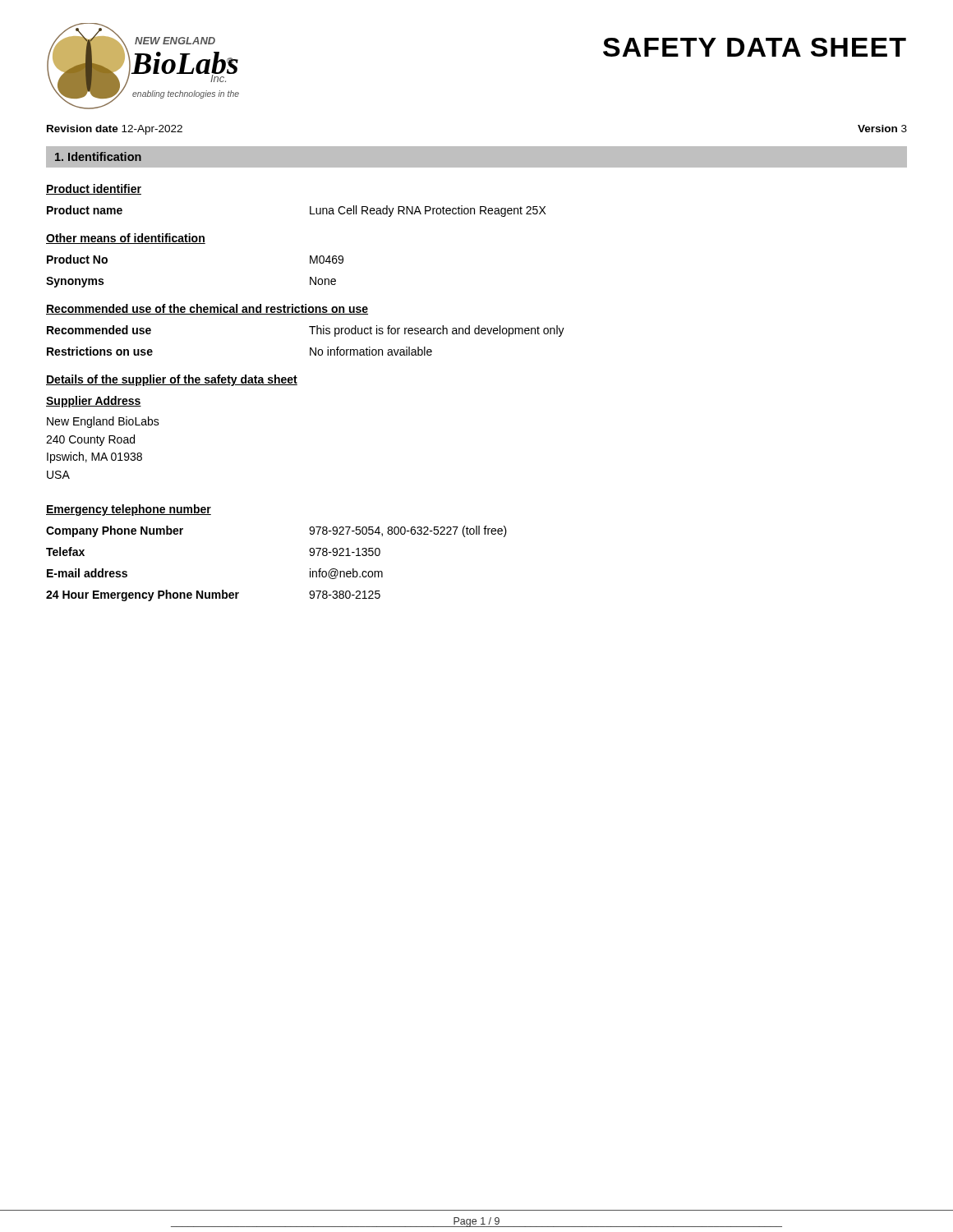The width and height of the screenshot is (953, 1232).
Task: Point to "Revision date 12-Apr-2022"
Action: pos(114,128)
